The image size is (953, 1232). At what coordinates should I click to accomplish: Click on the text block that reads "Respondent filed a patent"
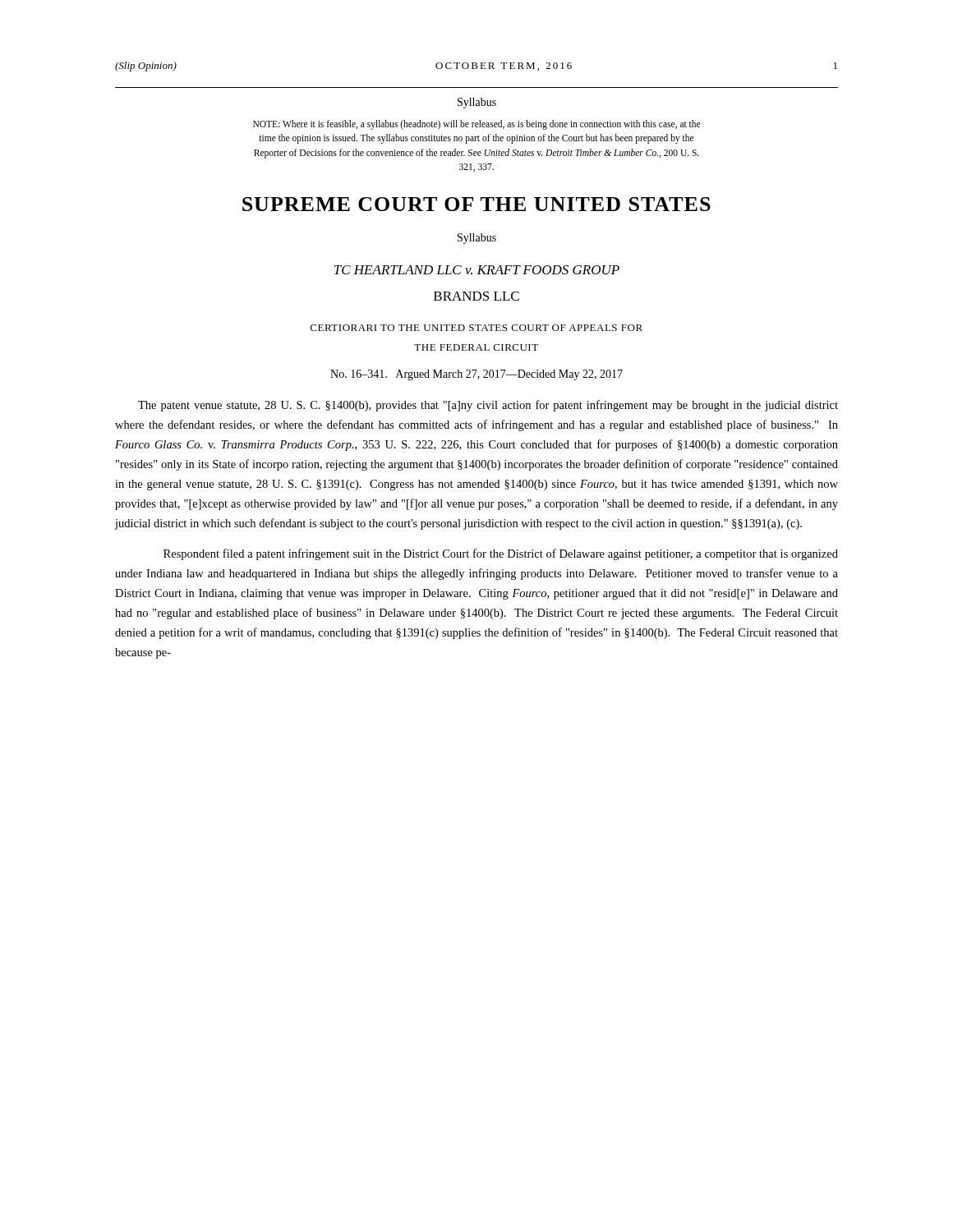click(x=476, y=604)
